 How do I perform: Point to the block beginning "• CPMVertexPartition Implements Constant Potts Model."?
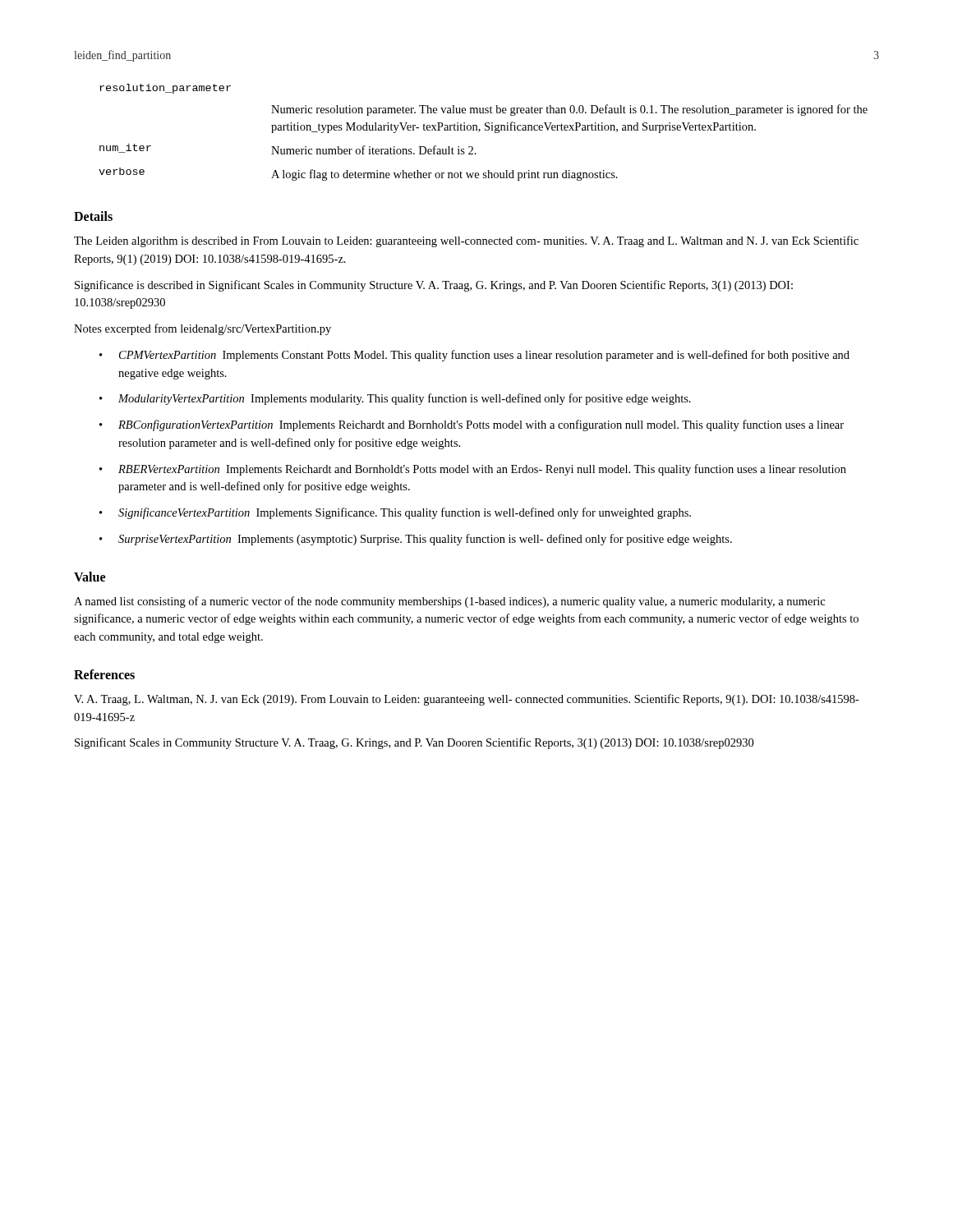tap(489, 364)
